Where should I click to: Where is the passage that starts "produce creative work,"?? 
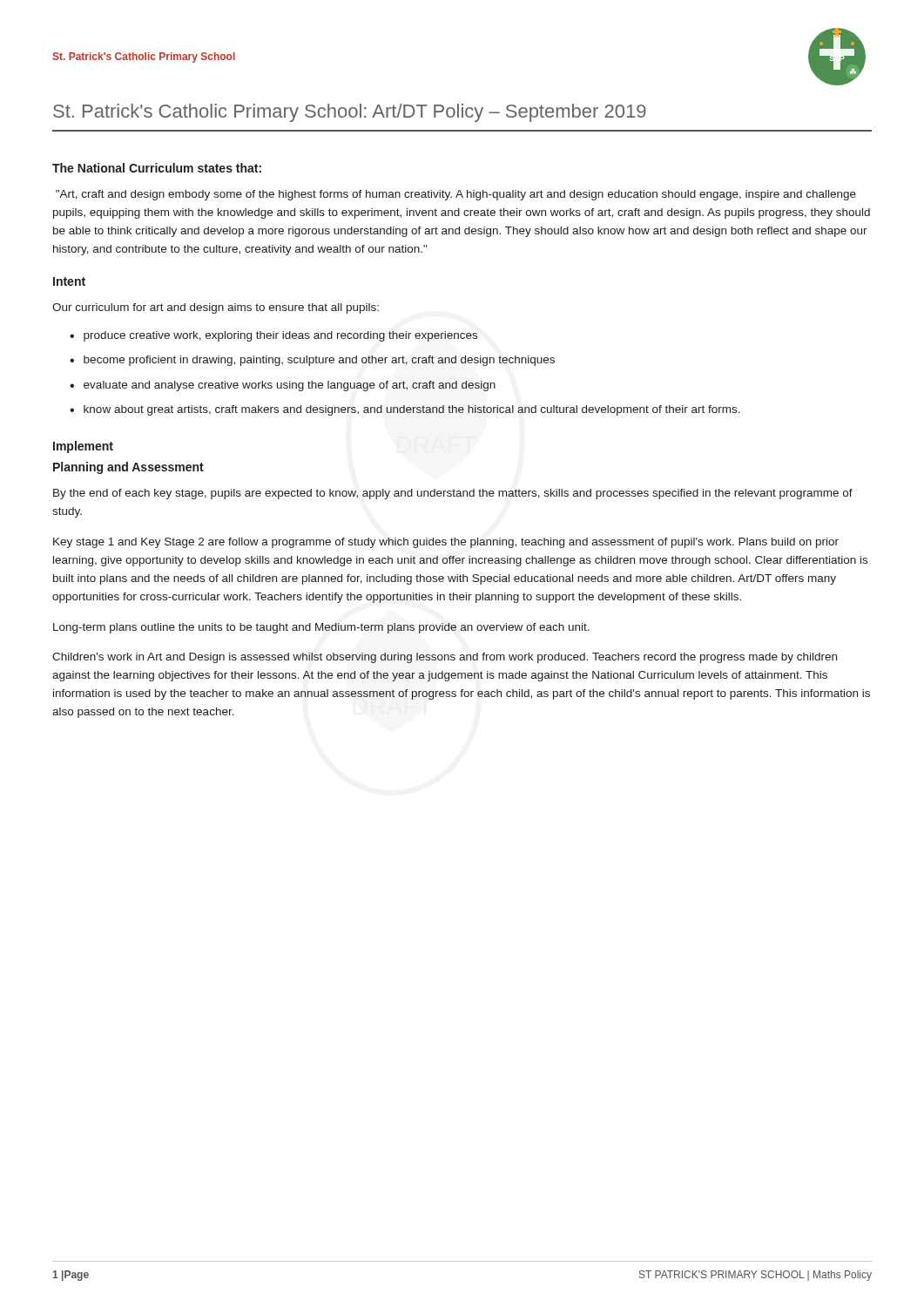point(281,335)
